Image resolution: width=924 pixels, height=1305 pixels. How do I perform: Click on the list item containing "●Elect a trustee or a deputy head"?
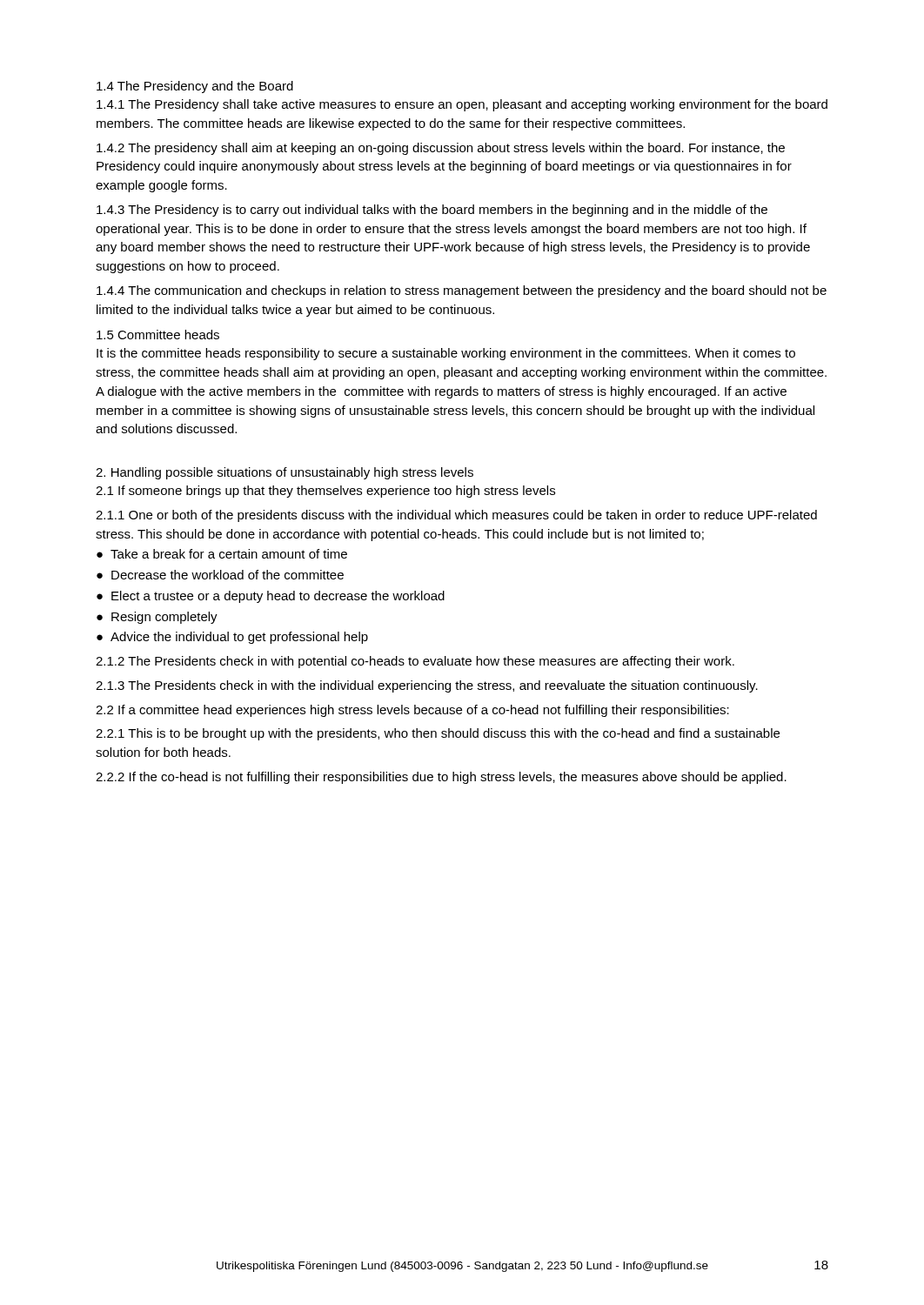pos(270,596)
